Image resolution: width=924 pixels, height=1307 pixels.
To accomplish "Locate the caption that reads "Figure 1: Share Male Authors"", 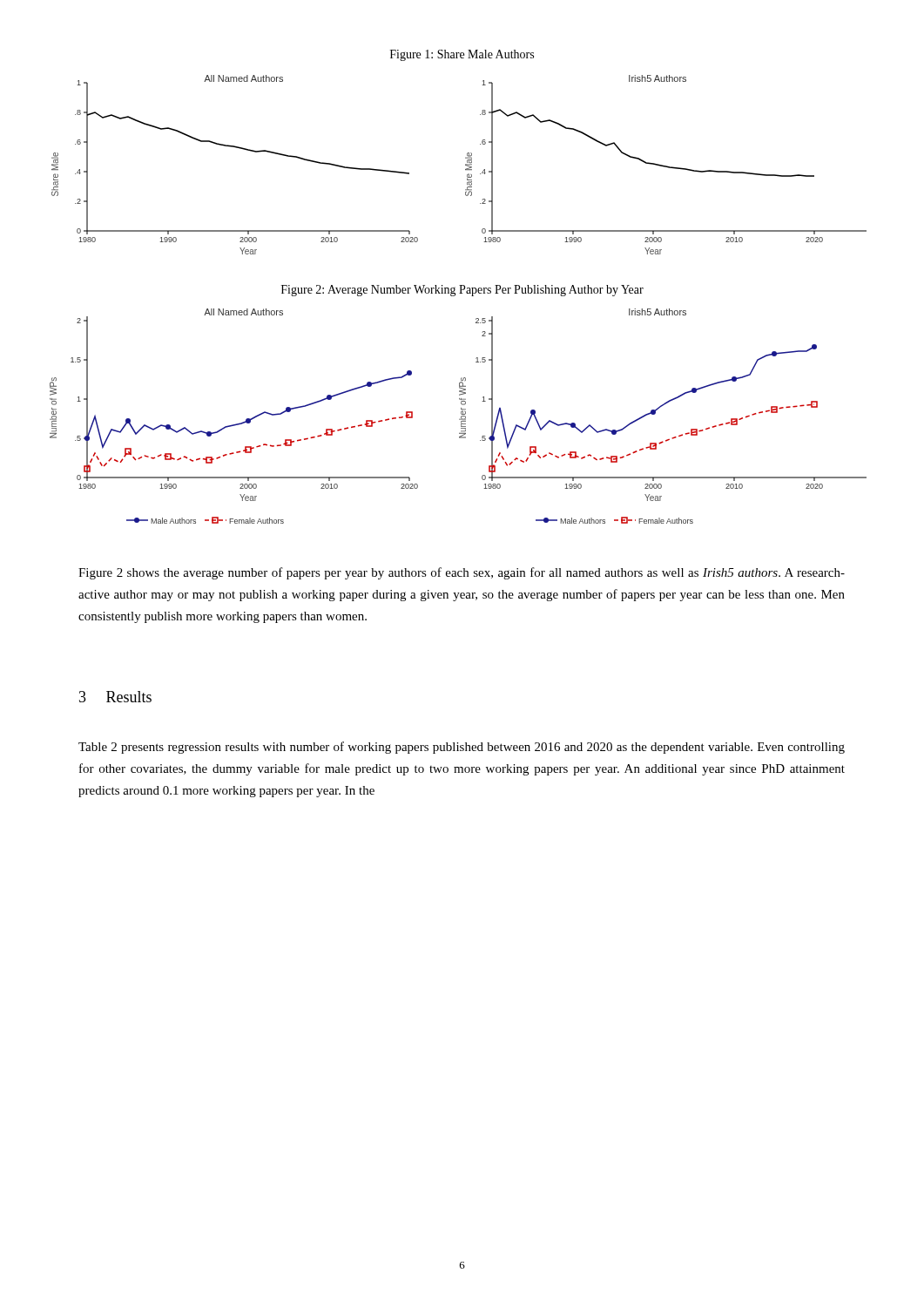I will click(462, 55).
